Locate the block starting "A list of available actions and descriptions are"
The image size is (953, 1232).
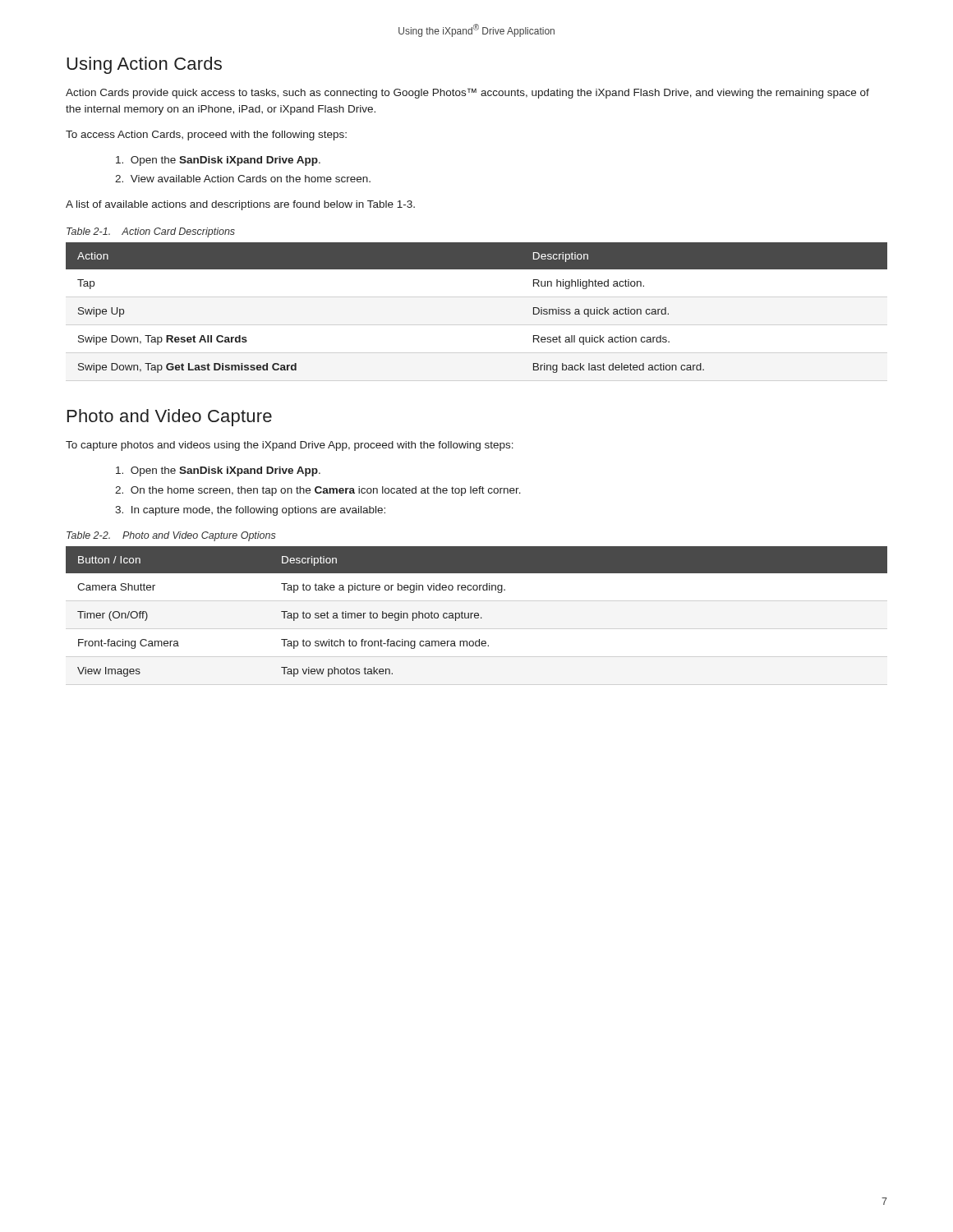pyautogui.click(x=241, y=204)
